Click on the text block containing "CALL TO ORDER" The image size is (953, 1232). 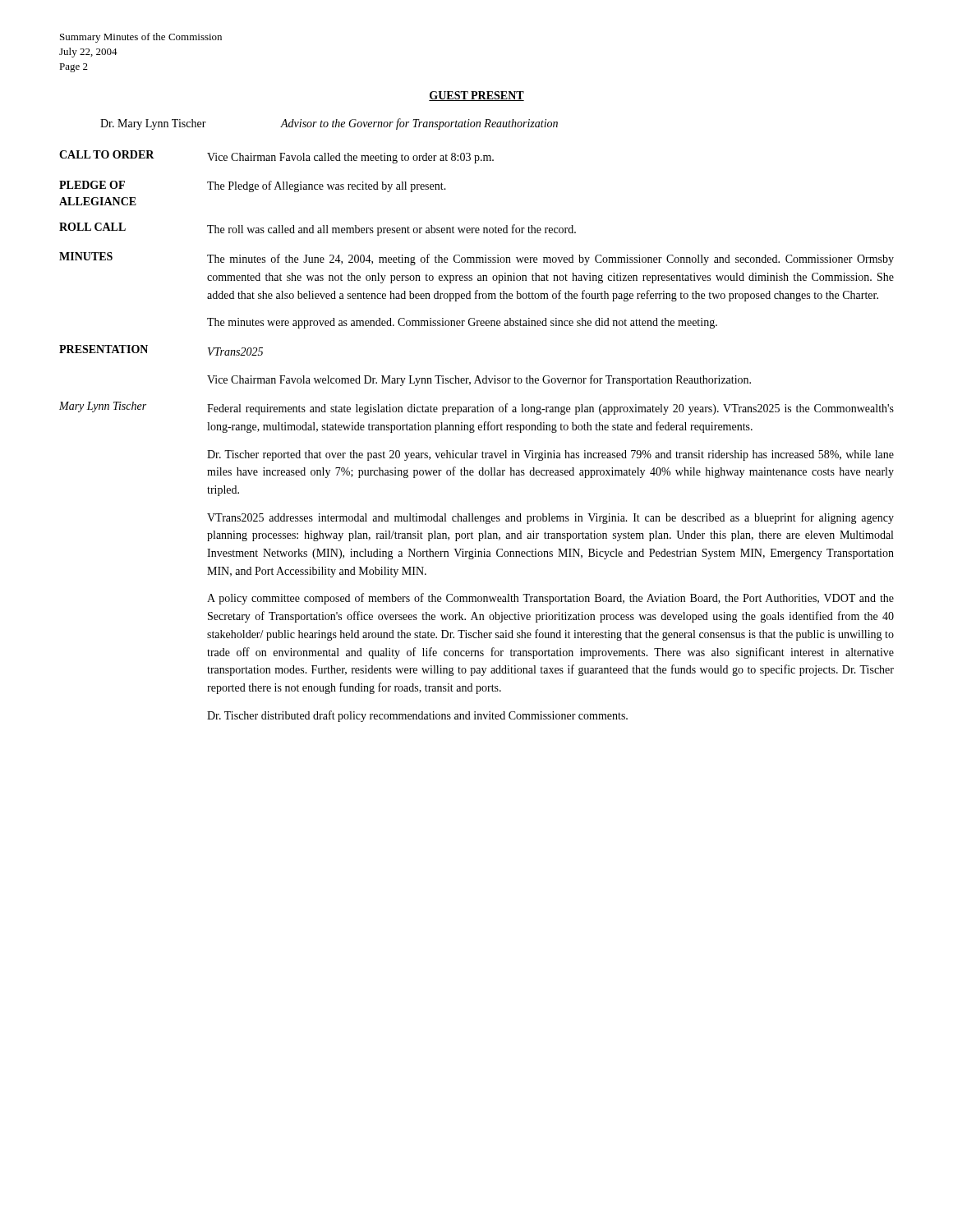click(x=476, y=157)
